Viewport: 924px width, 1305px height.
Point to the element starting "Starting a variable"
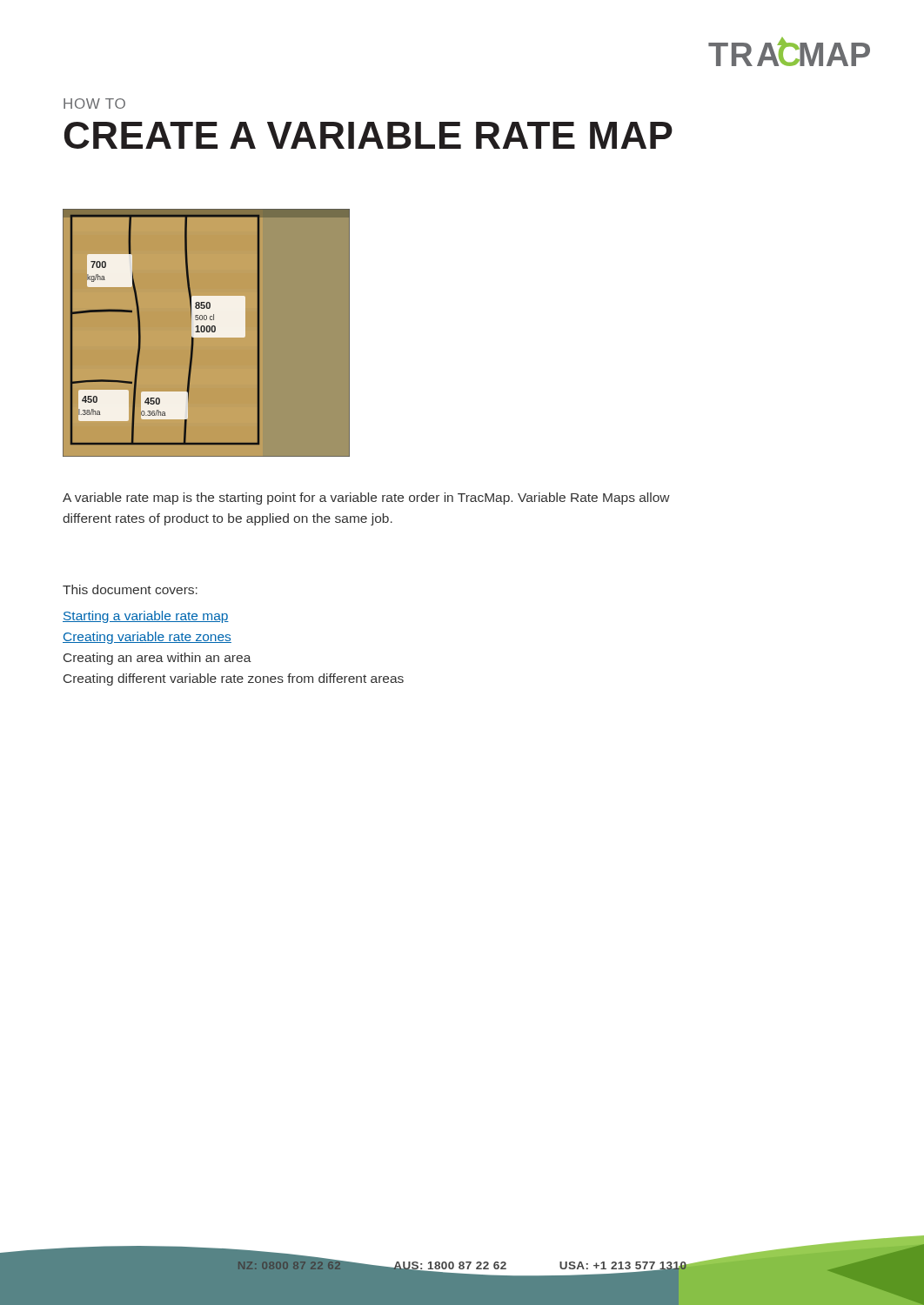(145, 616)
